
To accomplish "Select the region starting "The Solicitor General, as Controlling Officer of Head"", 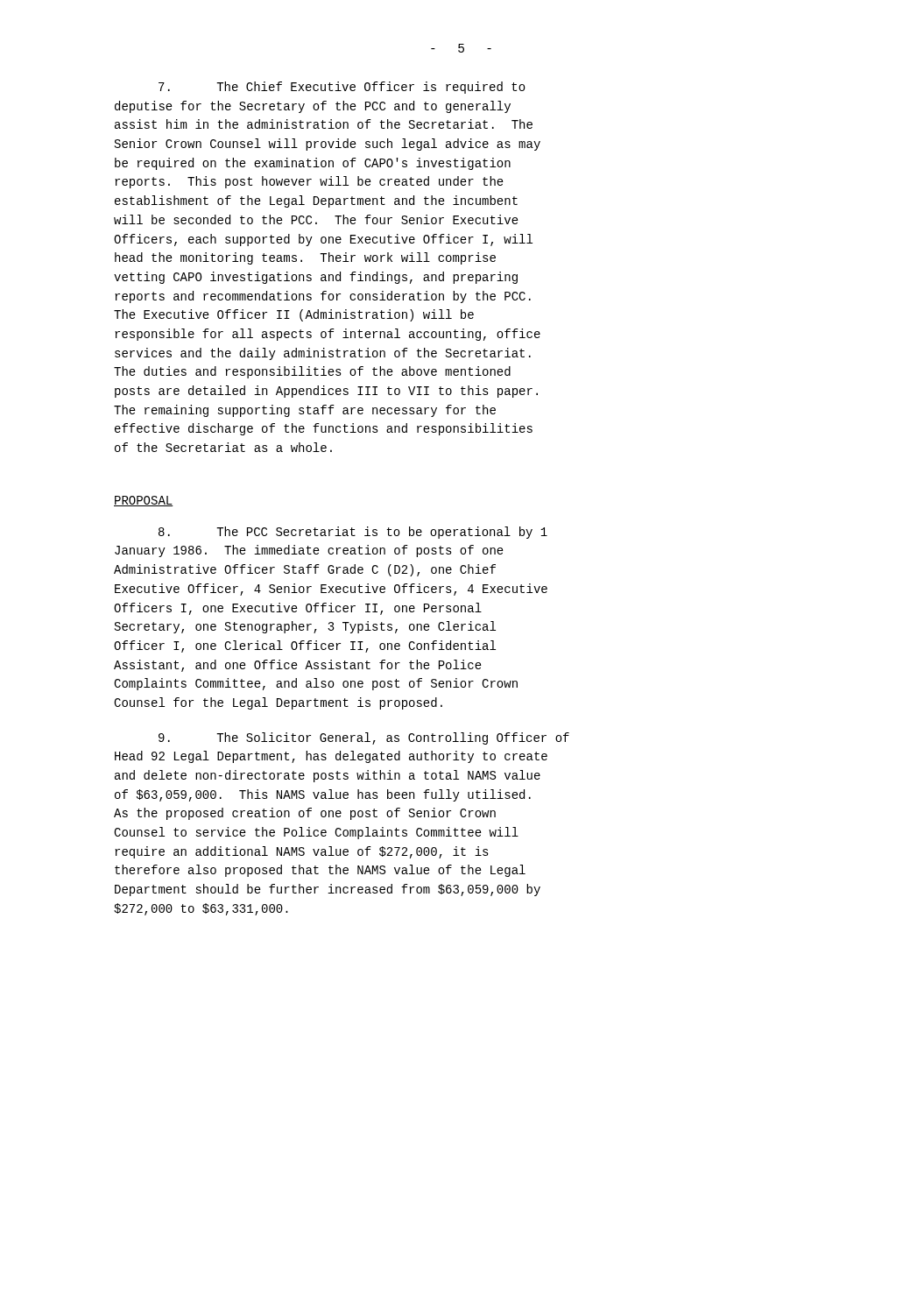I will [x=342, y=824].
